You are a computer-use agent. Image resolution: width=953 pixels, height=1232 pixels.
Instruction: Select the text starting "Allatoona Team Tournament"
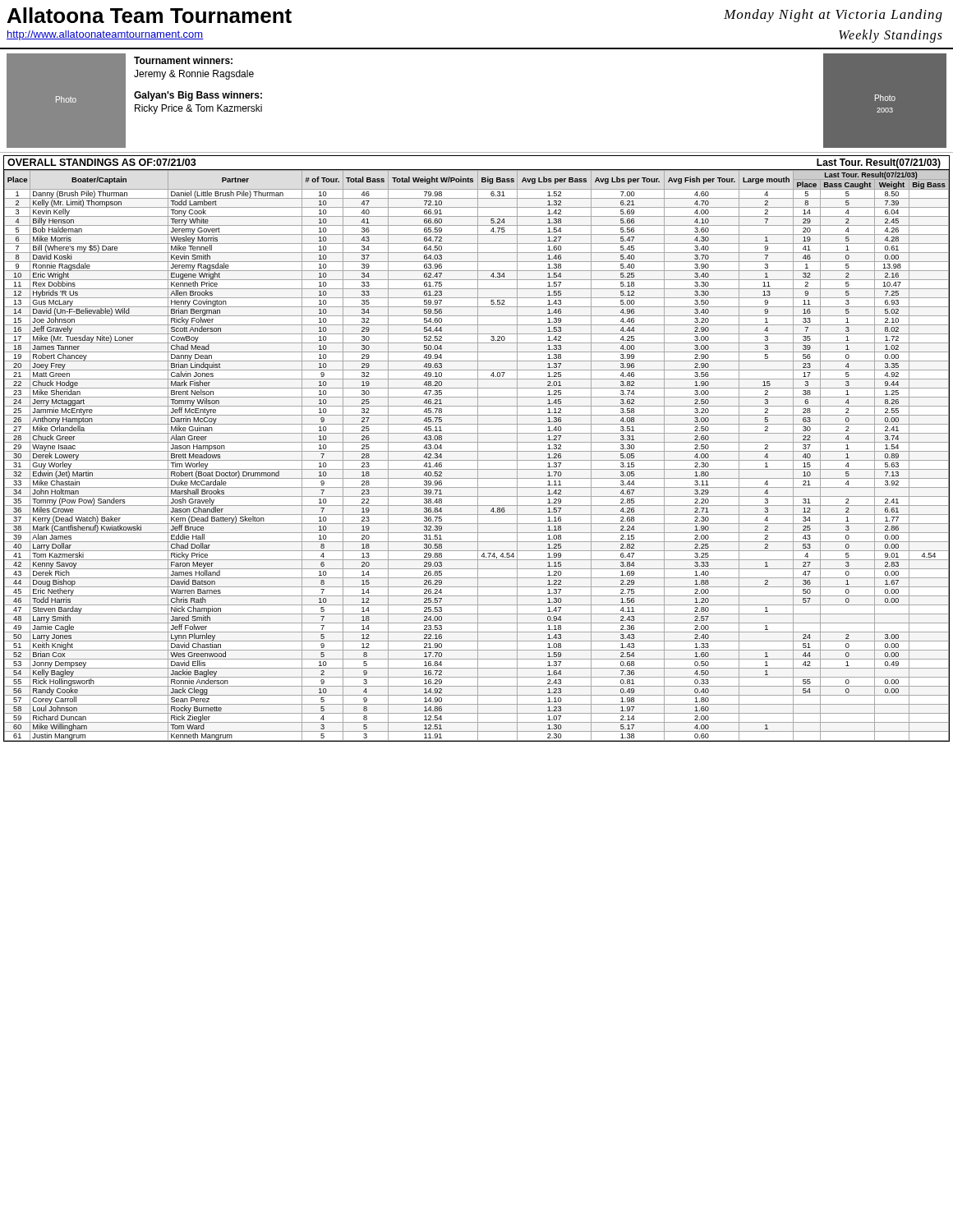click(x=149, y=16)
